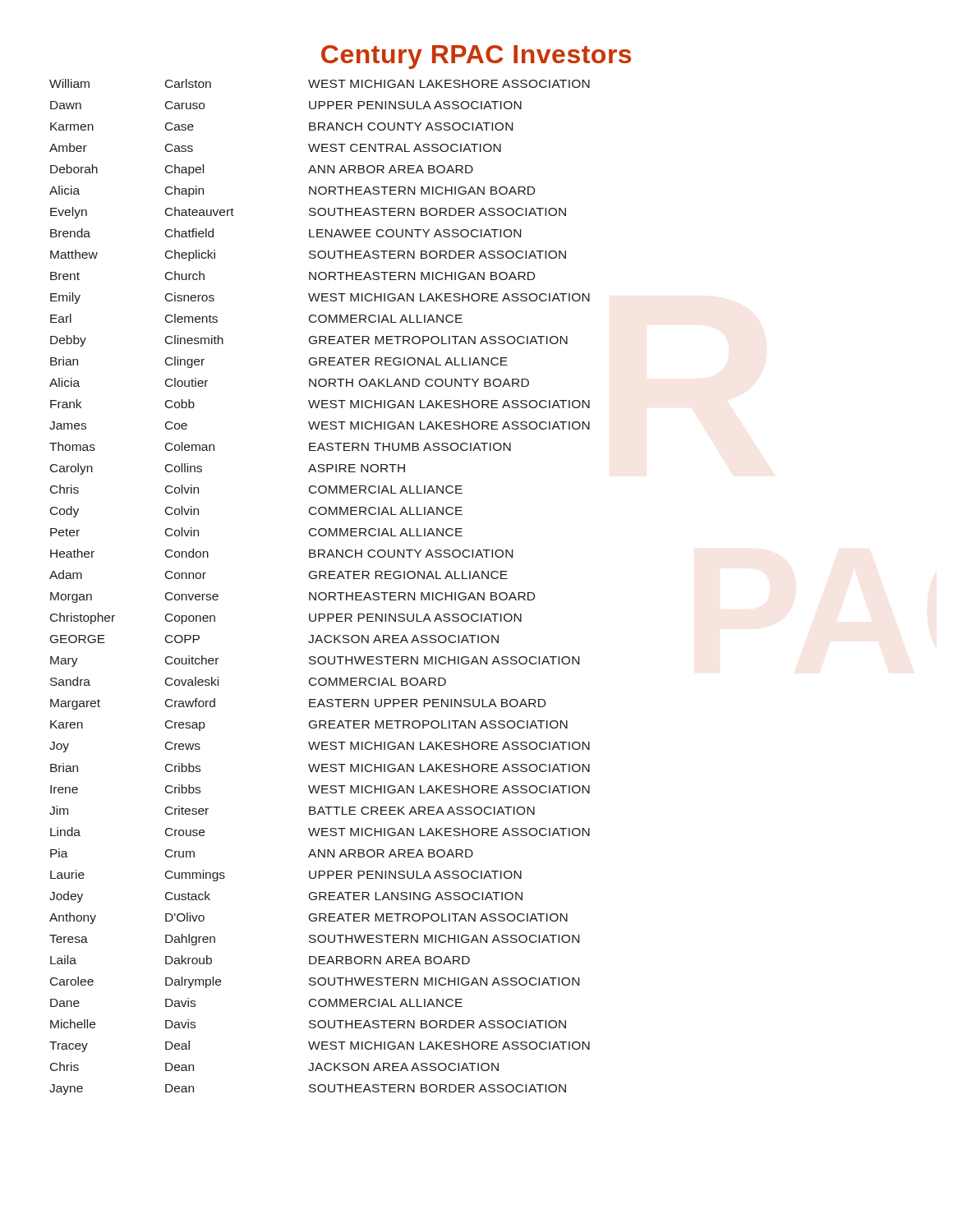Locate the list item that says "JoyCrewsWEST MICHIGAN LAKESHORE"
The height and width of the screenshot is (1232, 953).
pos(476,746)
